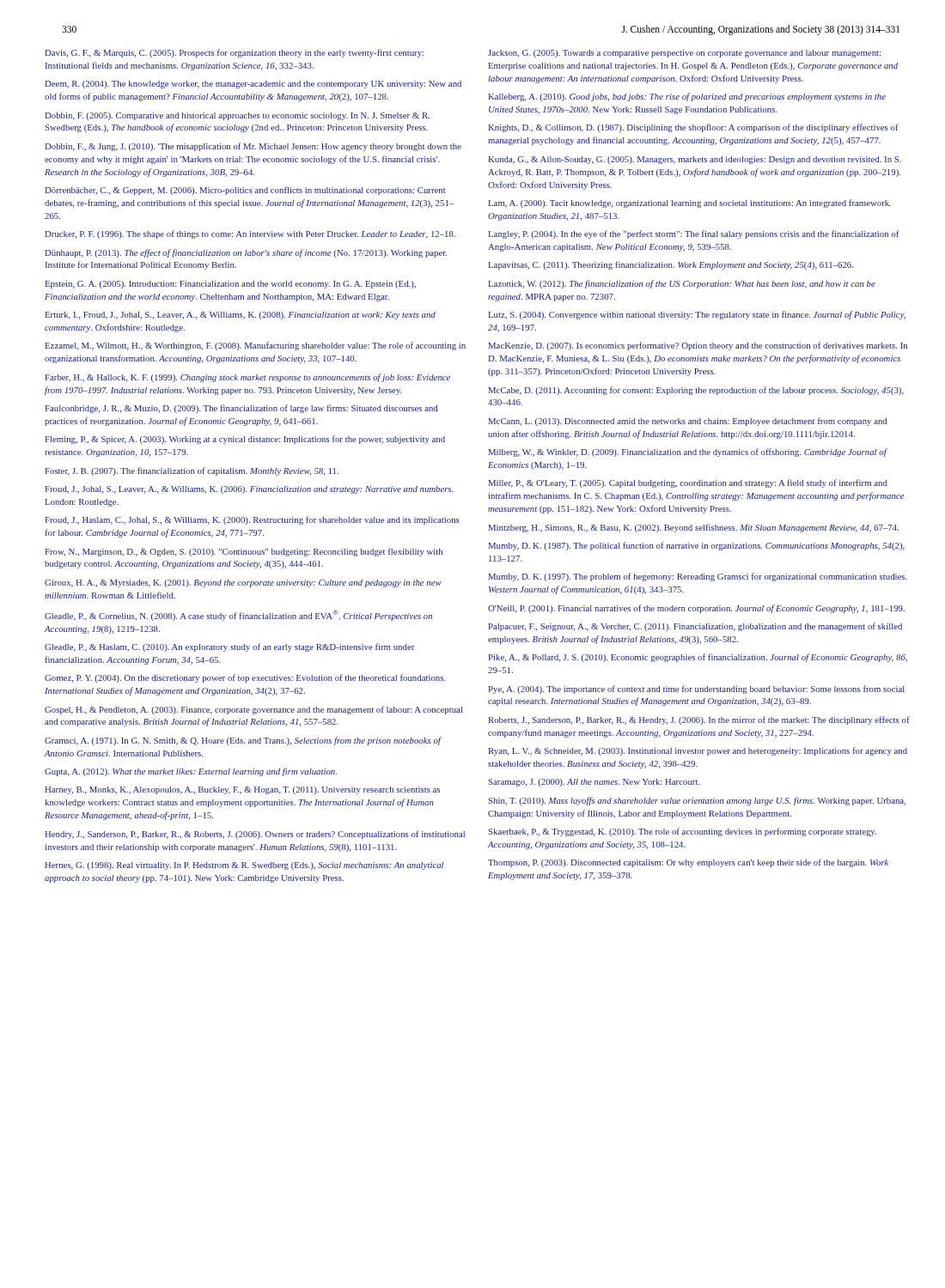Click the passage that begins "Davis, G. F.,"
Screen dimensions: 1288x945
(235, 59)
